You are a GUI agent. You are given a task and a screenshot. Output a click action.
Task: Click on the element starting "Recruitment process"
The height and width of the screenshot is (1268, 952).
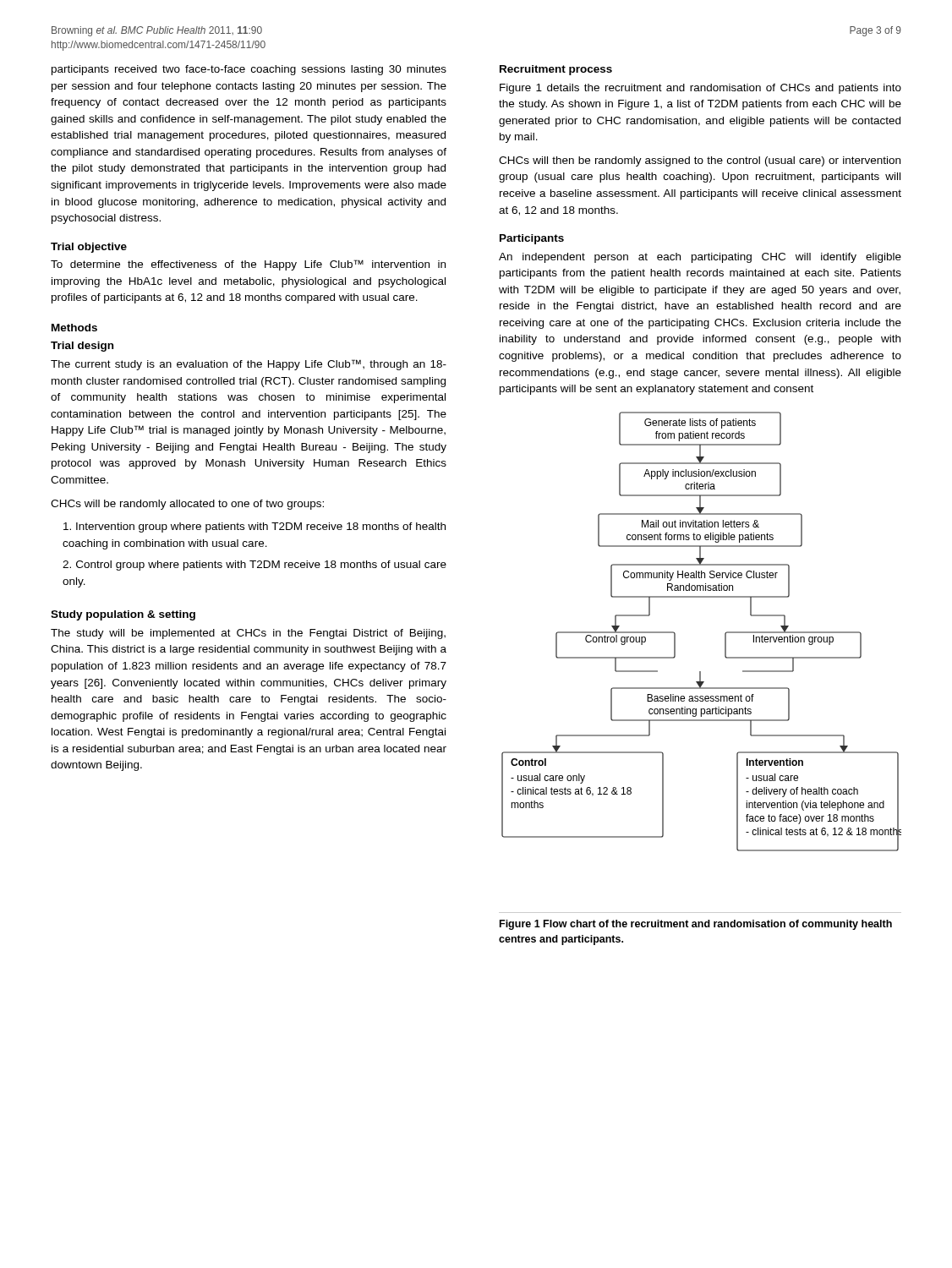556,69
